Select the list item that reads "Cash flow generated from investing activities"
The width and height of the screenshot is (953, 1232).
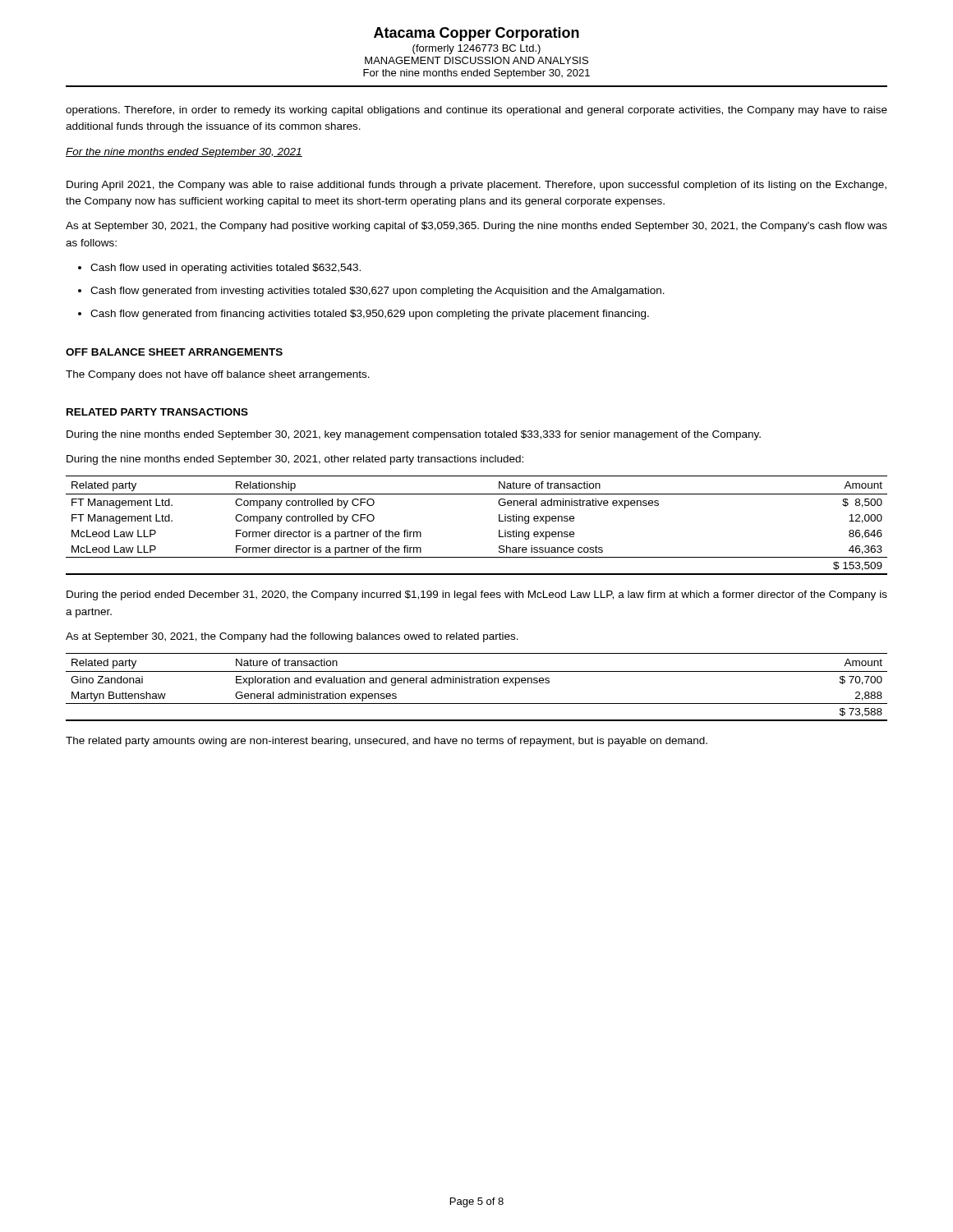378,290
